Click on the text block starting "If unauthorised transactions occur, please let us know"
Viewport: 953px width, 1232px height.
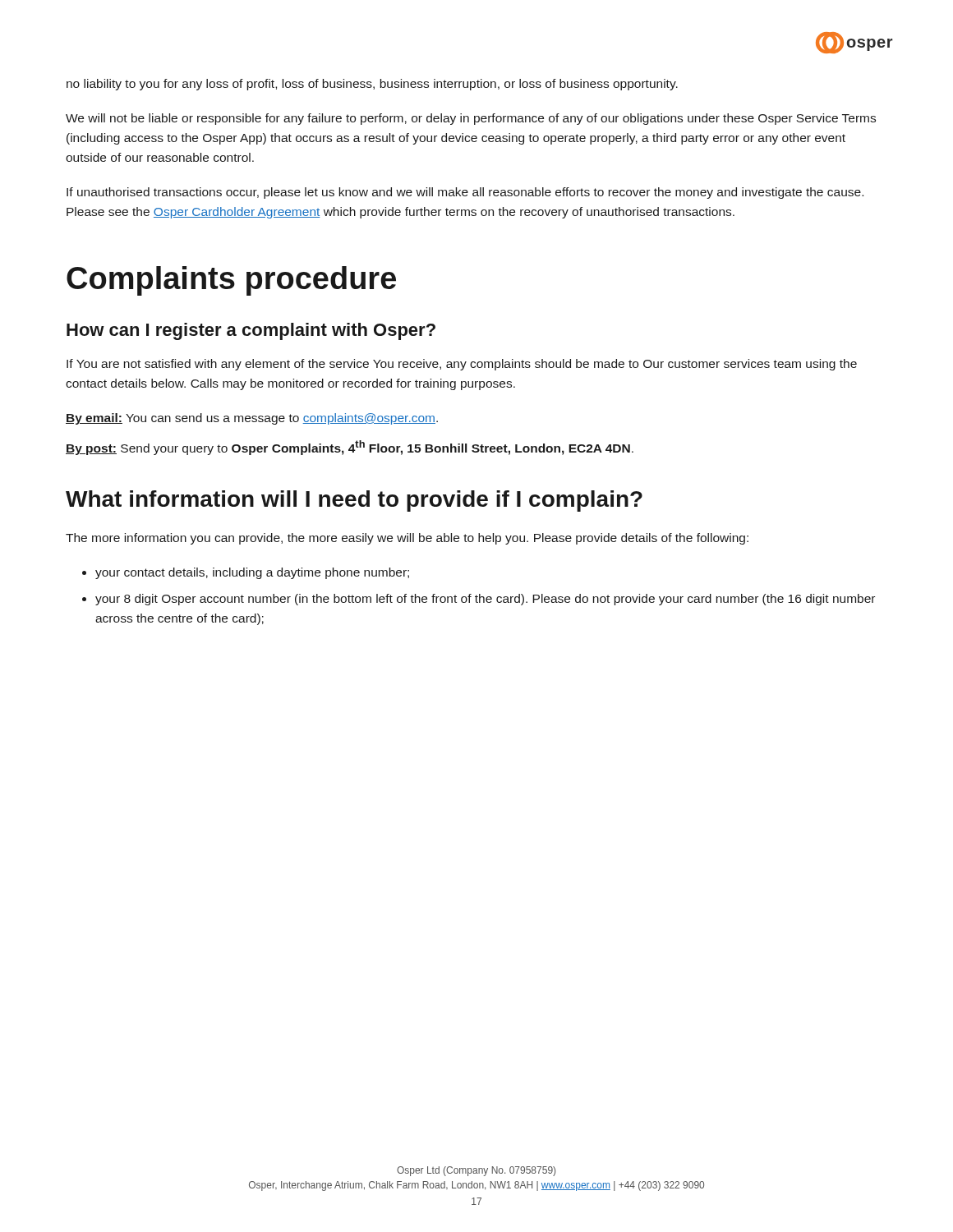(x=465, y=202)
